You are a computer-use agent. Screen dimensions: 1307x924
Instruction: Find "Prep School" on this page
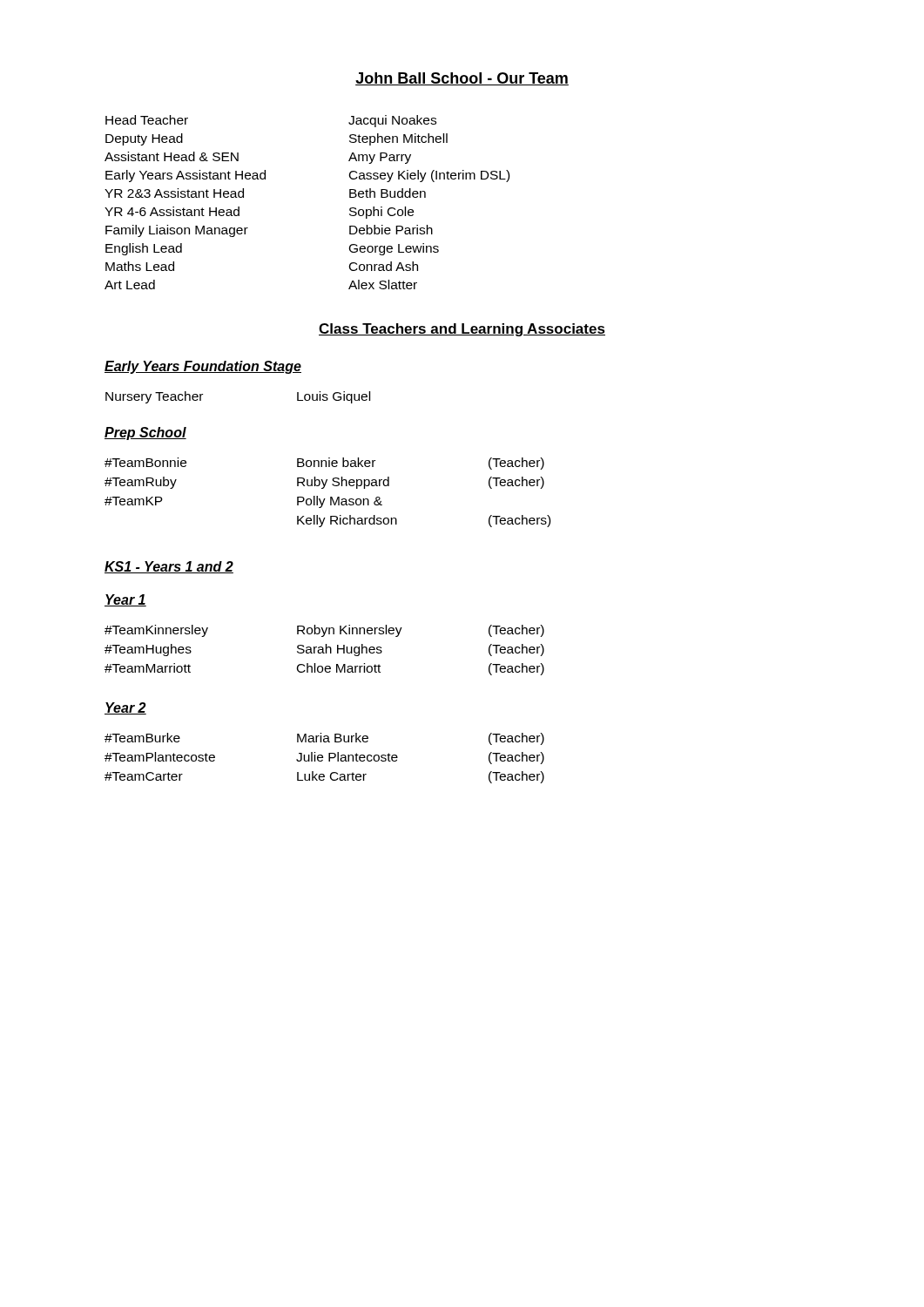tap(145, 433)
